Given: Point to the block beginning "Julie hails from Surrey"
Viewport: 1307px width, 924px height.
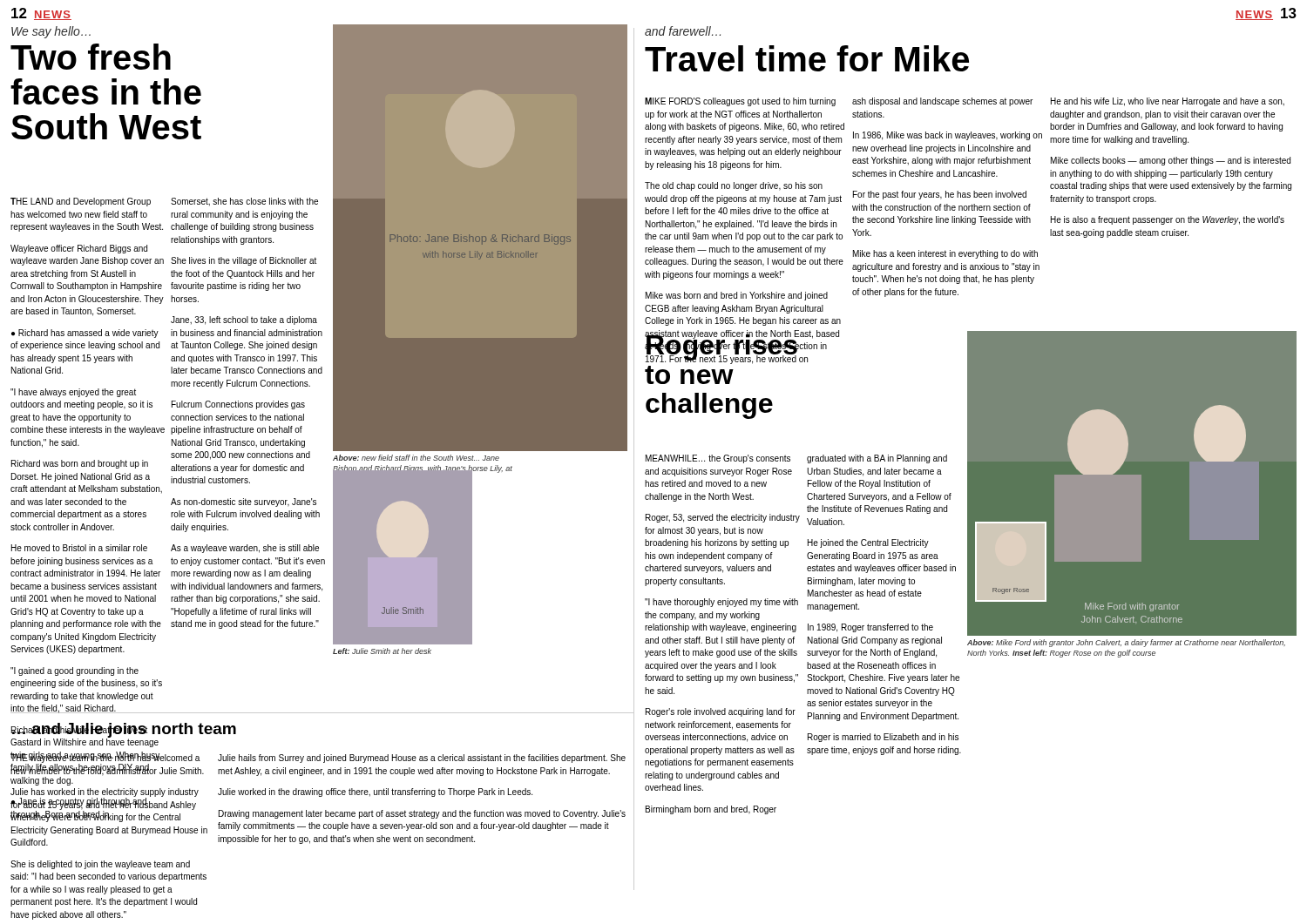Looking at the screenshot, I should point(424,799).
